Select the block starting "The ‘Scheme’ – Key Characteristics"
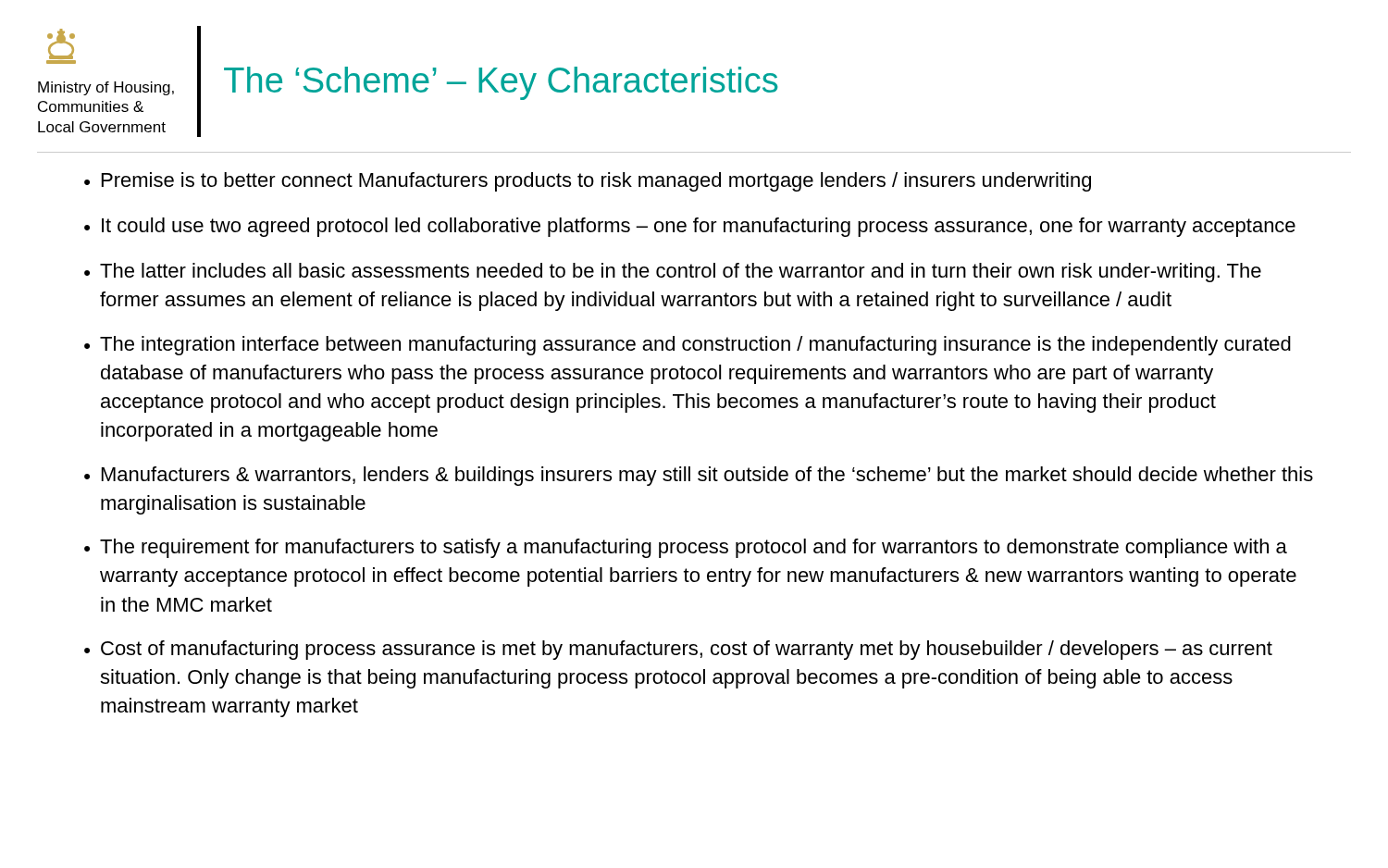 pyautogui.click(x=501, y=81)
